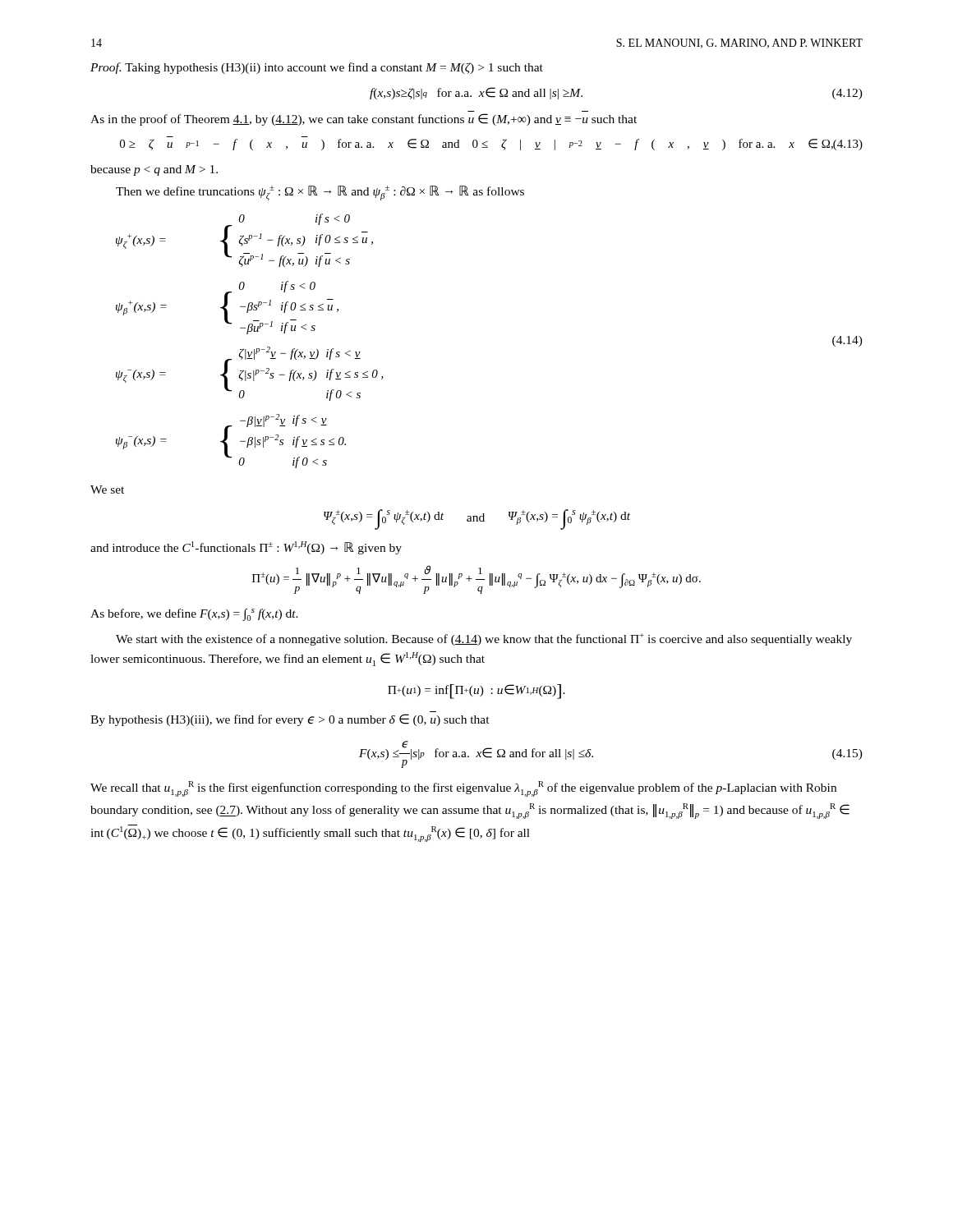Select the block starting "We set"

(107, 489)
